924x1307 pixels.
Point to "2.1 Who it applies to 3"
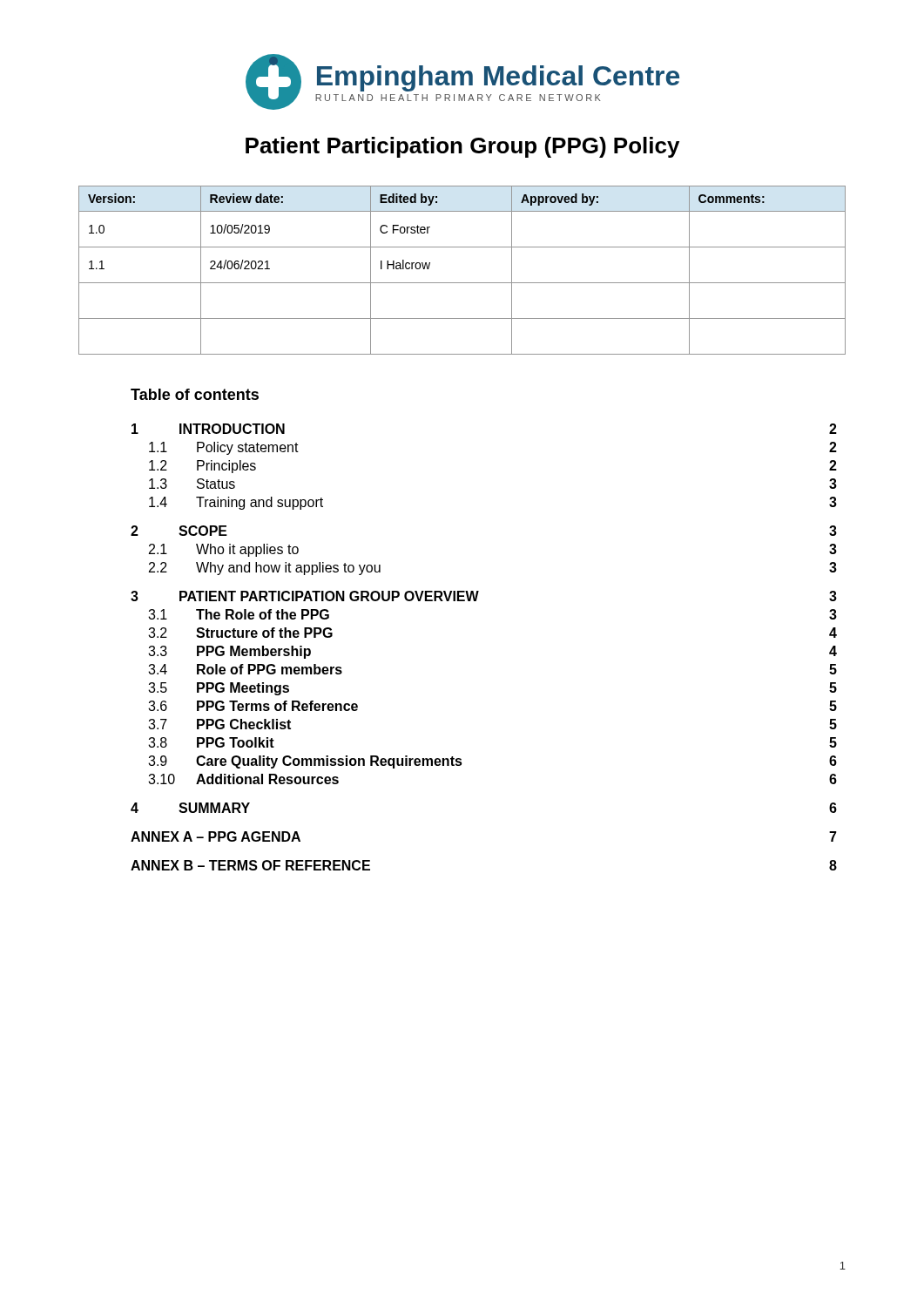pos(246,550)
